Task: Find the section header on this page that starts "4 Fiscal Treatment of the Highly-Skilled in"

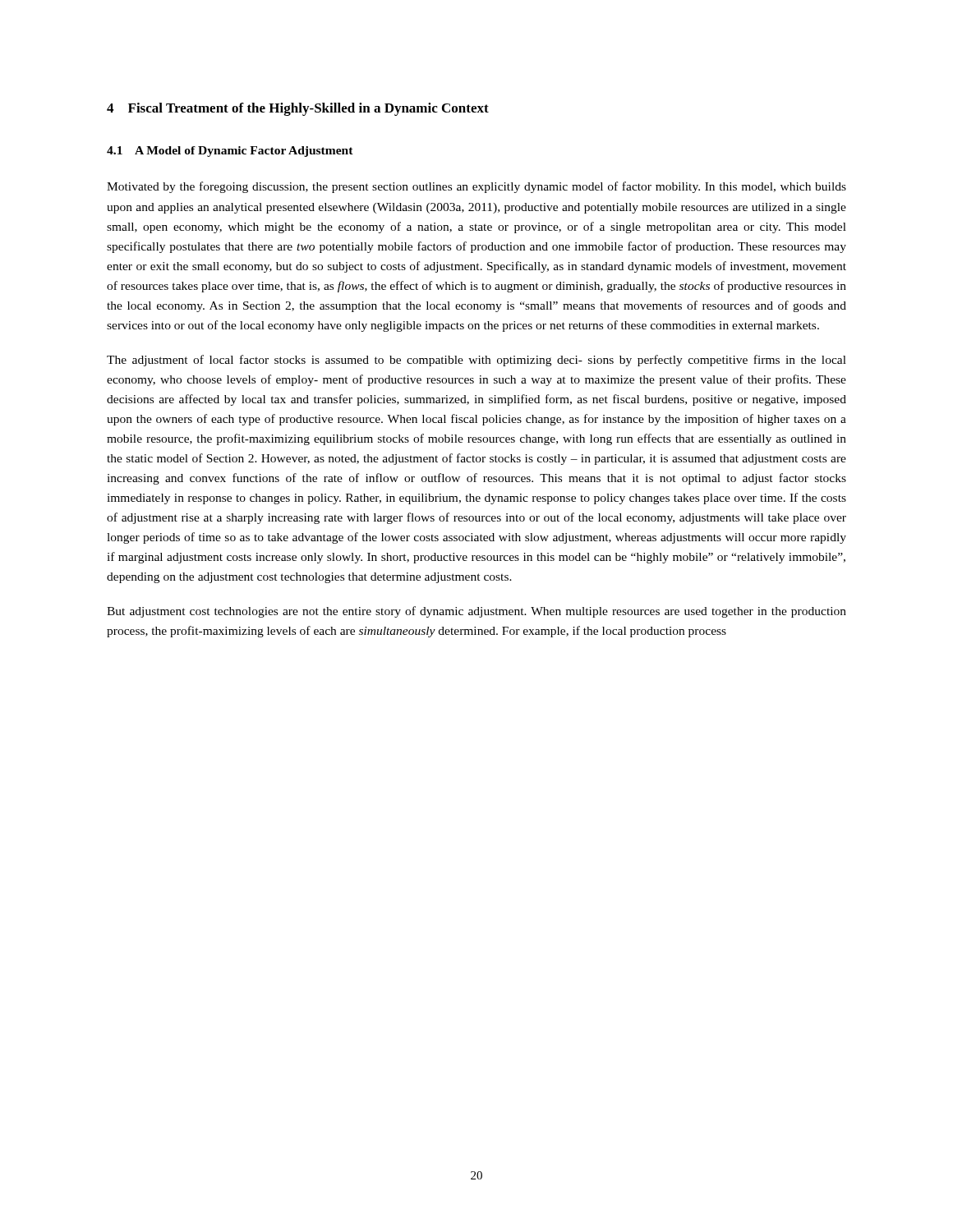Action: [x=298, y=108]
